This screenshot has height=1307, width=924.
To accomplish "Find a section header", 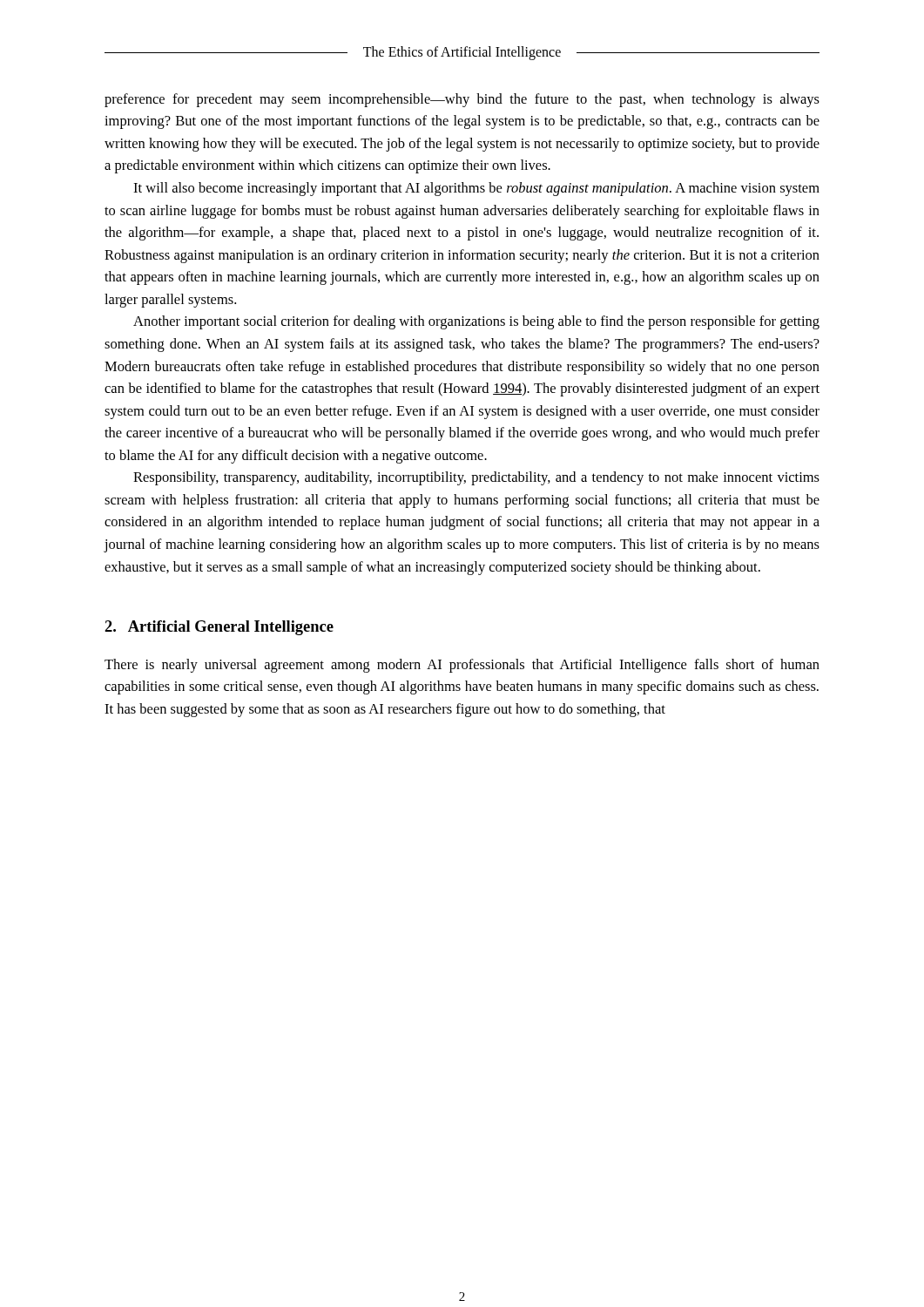I will [x=219, y=627].
